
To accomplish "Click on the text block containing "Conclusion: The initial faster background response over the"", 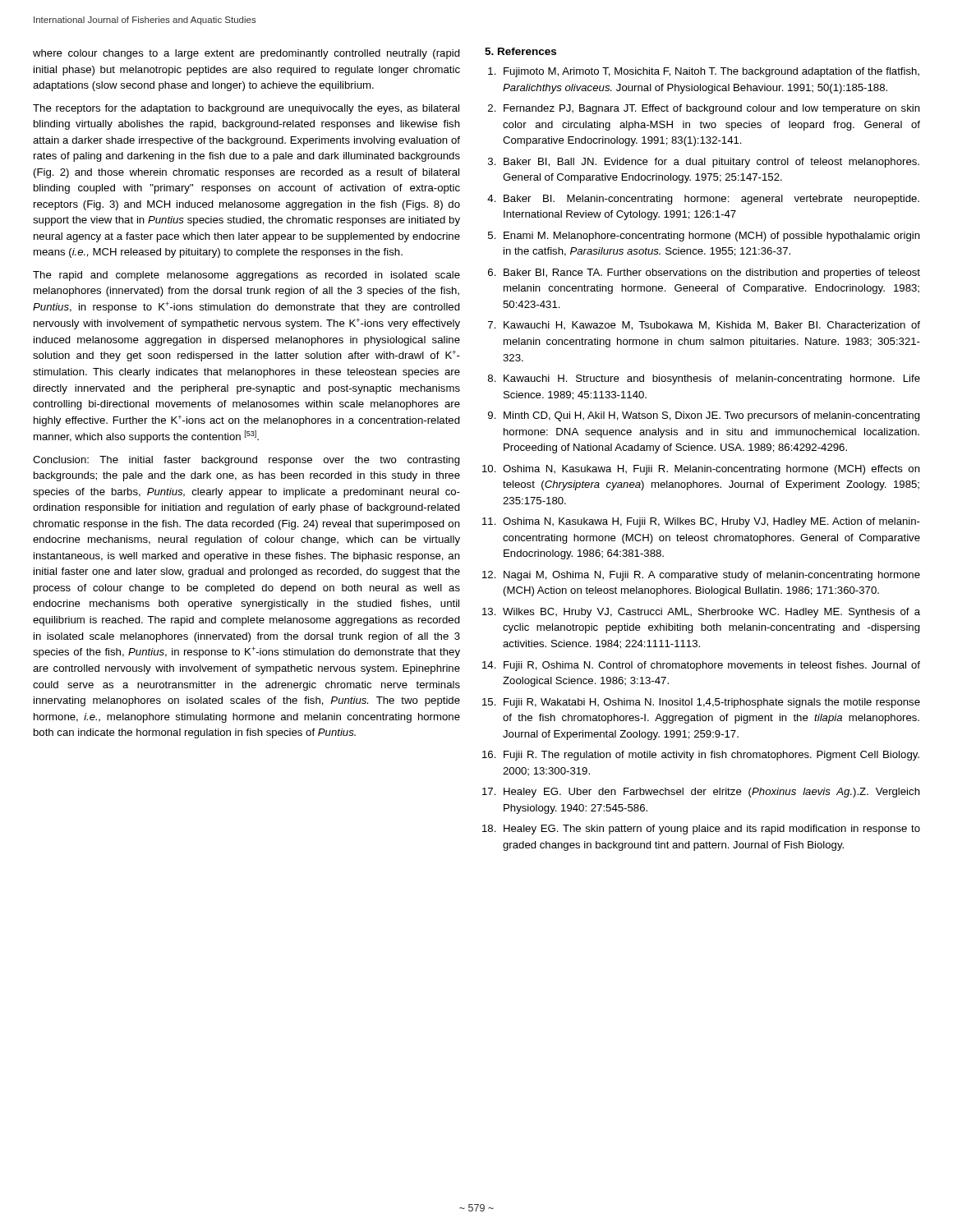I will 246,596.
